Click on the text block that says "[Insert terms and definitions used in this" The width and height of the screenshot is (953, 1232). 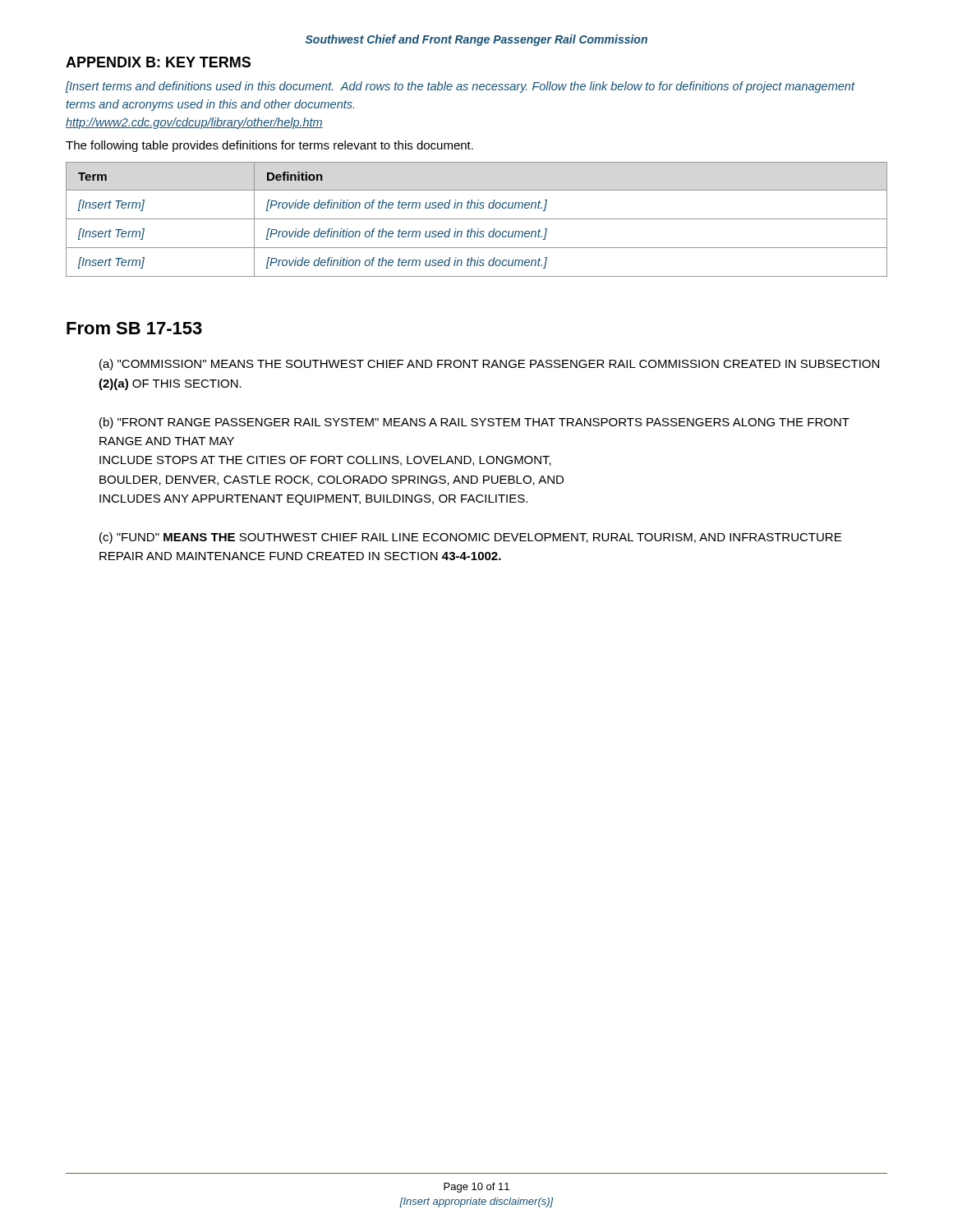(x=460, y=87)
